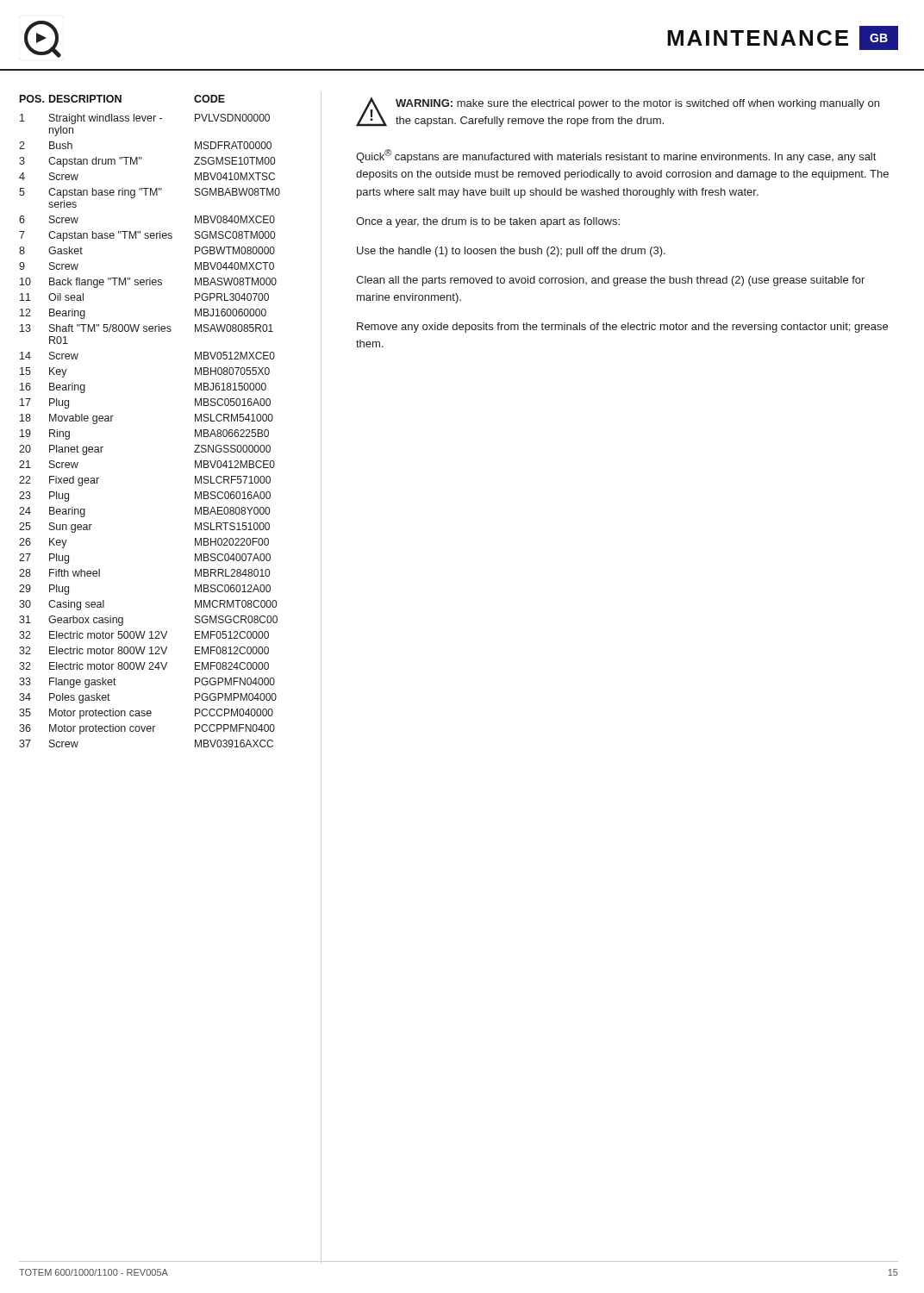Screen dimensions: 1293x924
Task: Where is the passage that starts "Use the handle (1) to"?
Action: (511, 250)
